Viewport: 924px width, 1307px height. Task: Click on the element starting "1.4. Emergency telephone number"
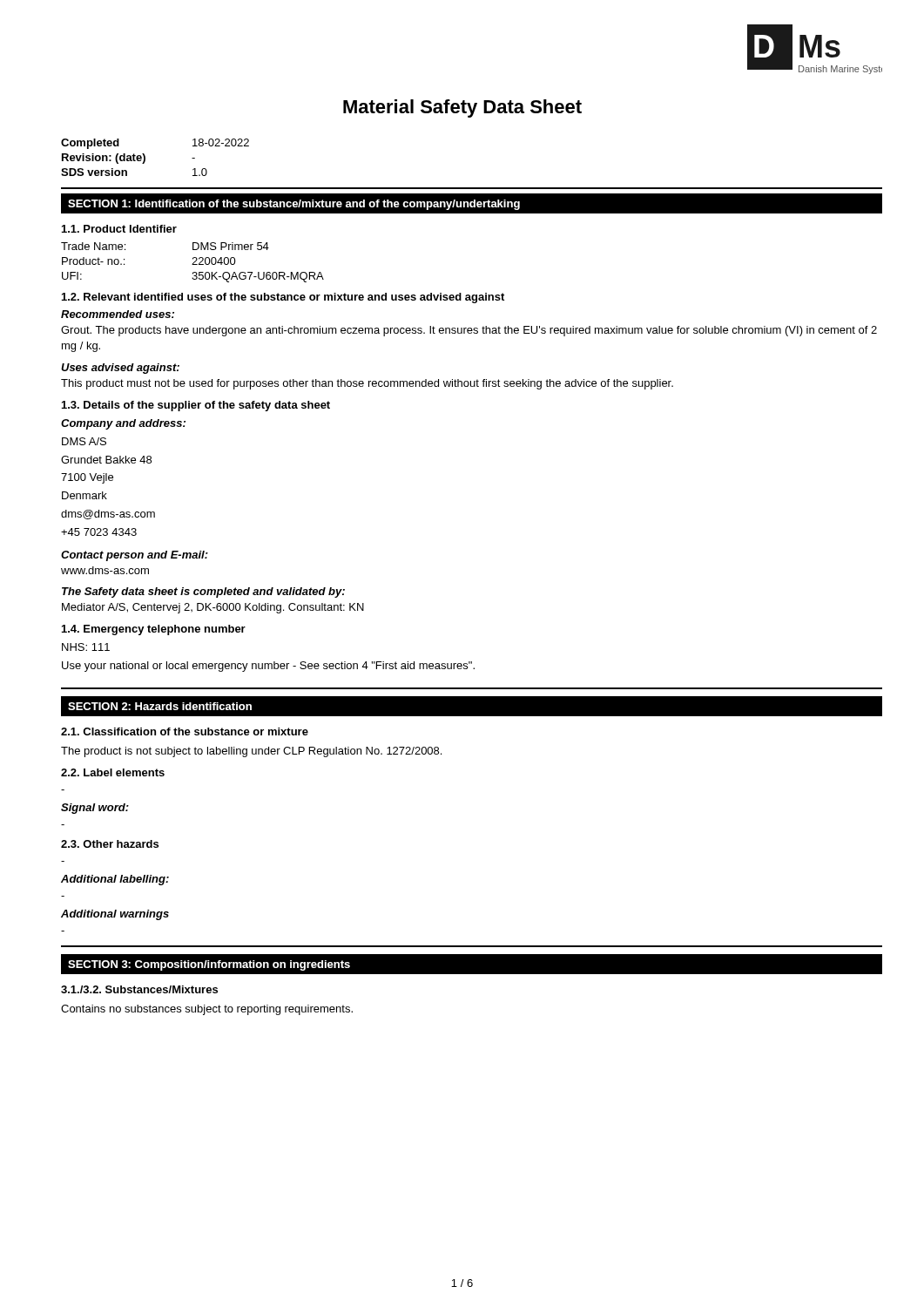(x=153, y=629)
